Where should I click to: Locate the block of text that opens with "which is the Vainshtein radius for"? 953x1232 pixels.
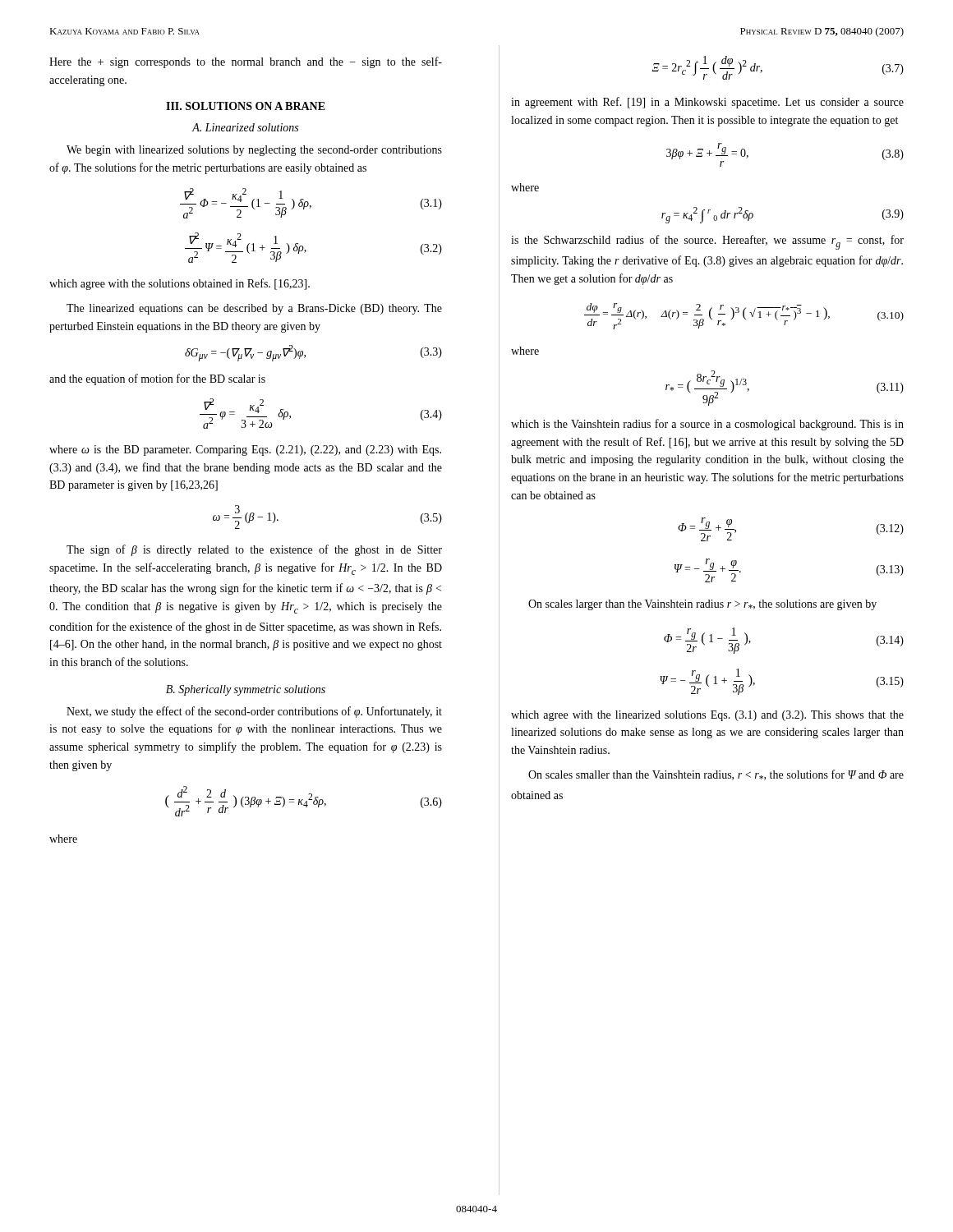pos(707,460)
